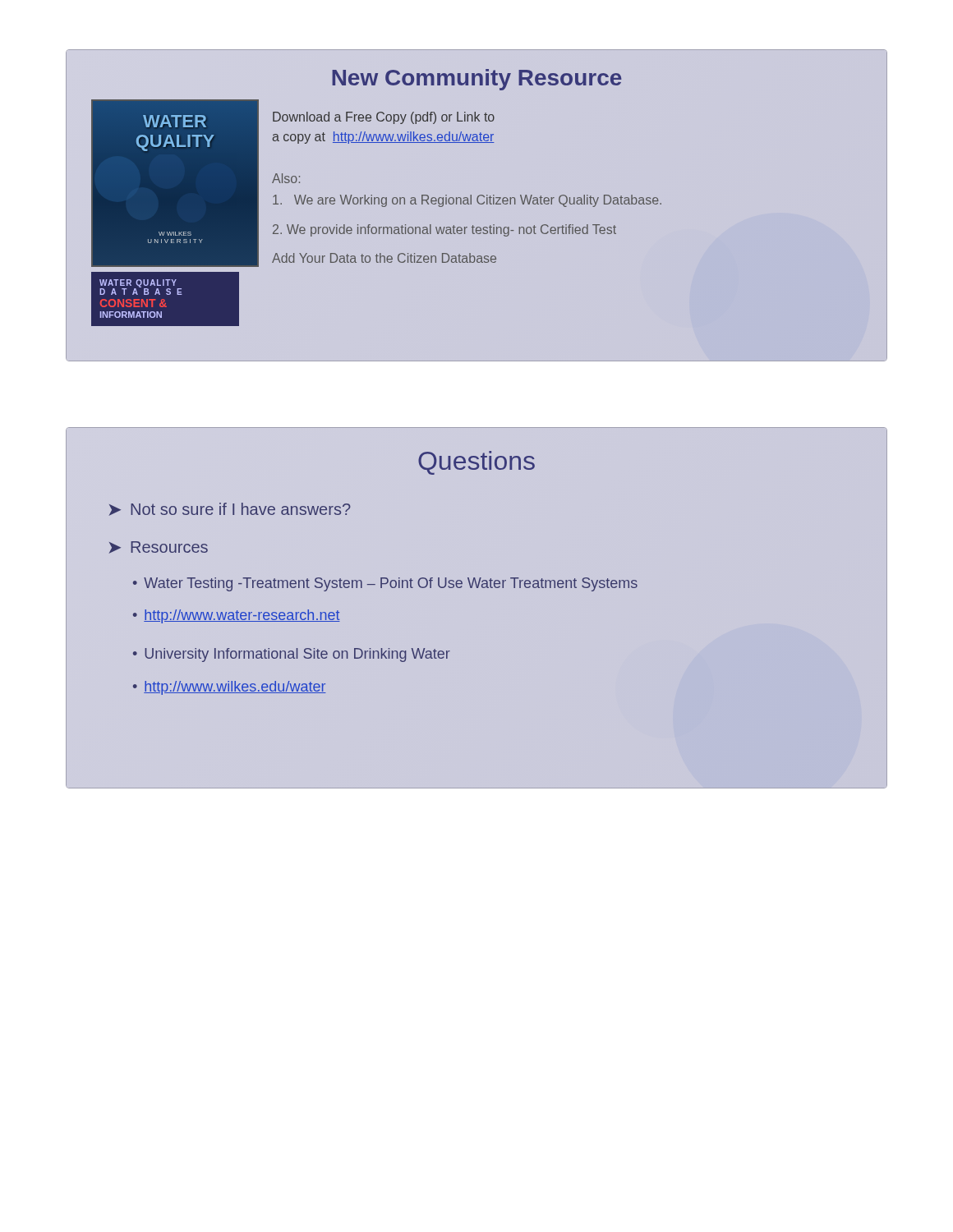Image resolution: width=953 pixels, height=1232 pixels.
Task: Click on the text block with the text "Download a Free Copy"
Action: click(x=383, y=127)
